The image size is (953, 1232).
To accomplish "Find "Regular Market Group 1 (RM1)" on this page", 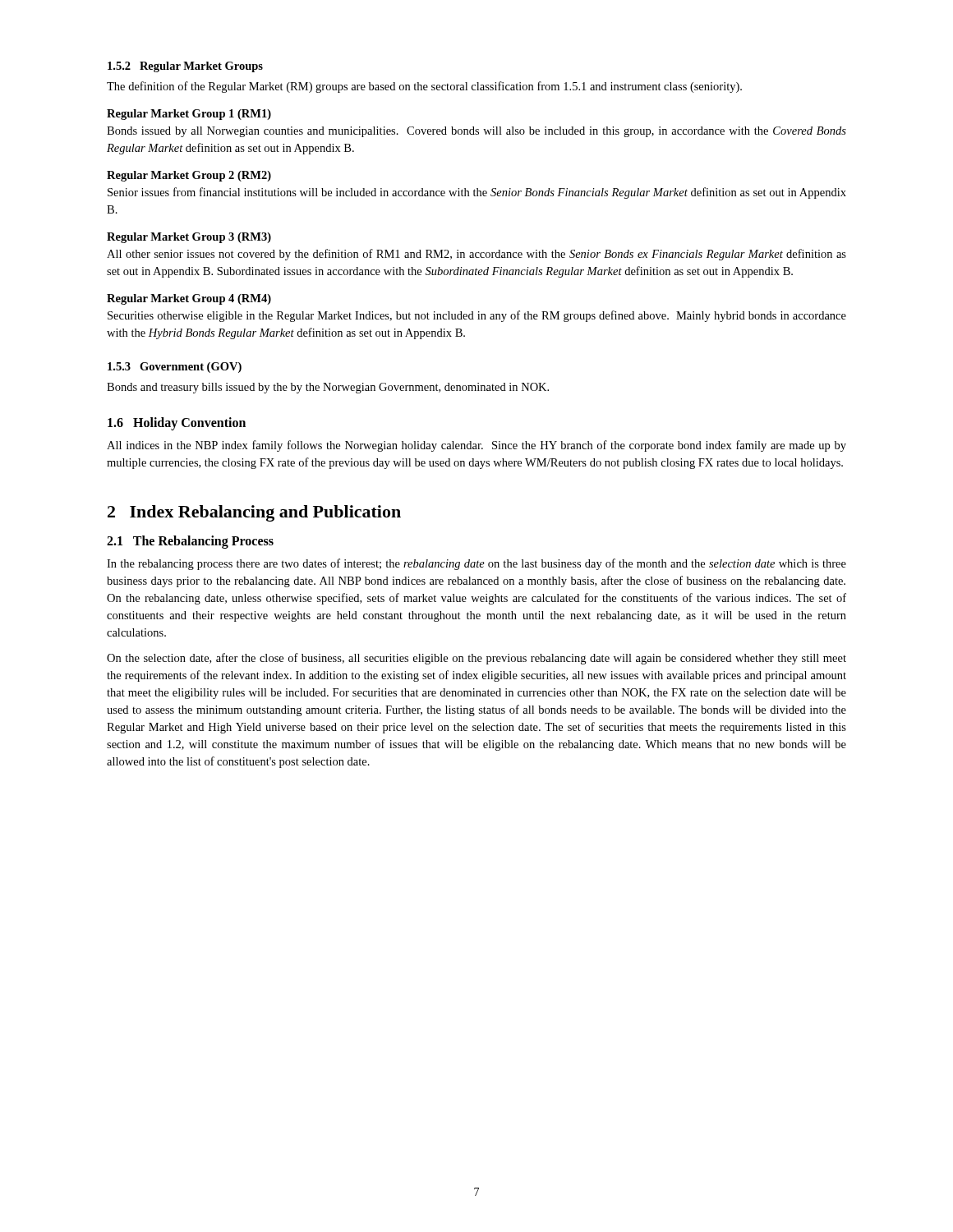I will [189, 113].
